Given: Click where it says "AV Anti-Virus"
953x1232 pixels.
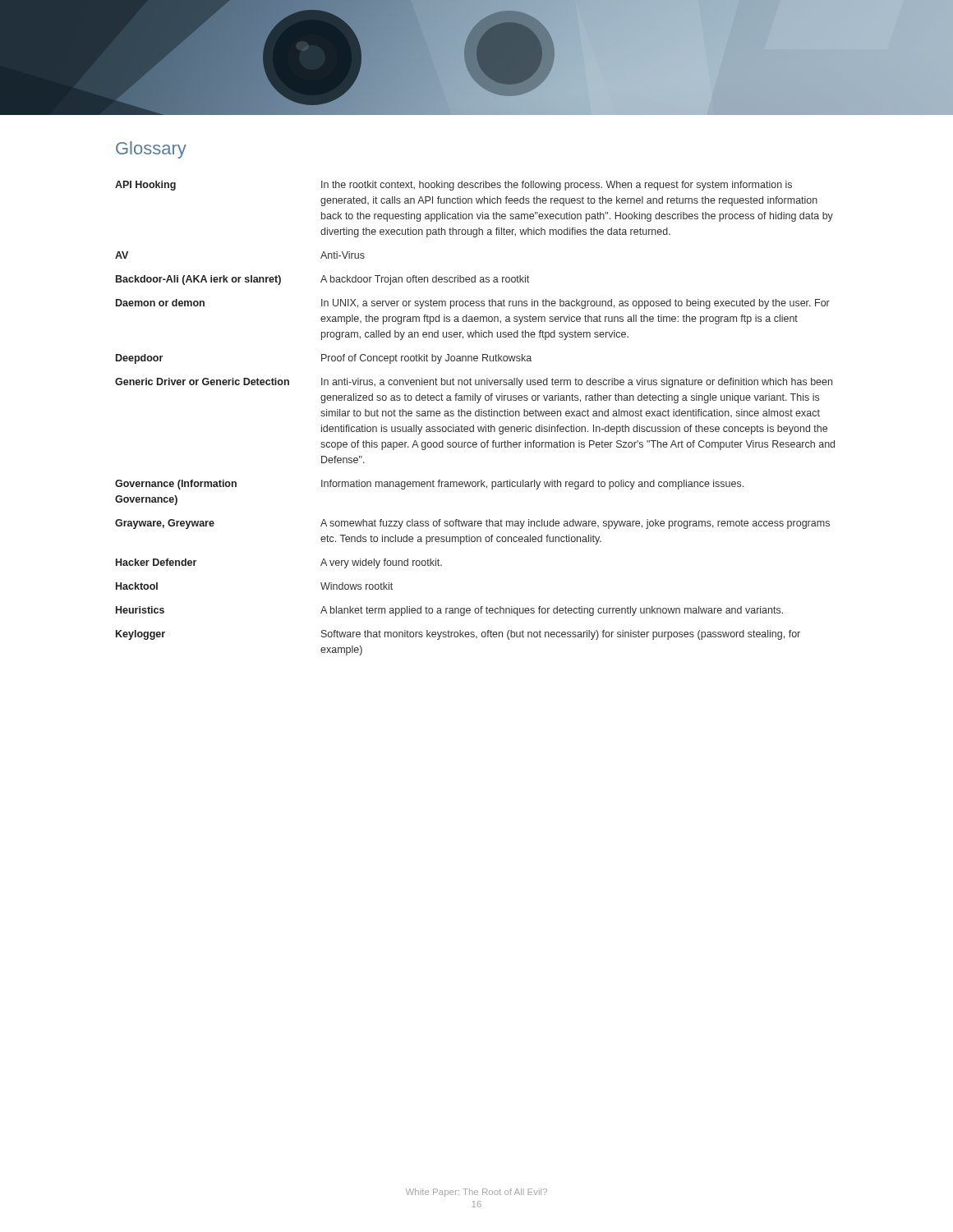Looking at the screenshot, I should point(121,256).
